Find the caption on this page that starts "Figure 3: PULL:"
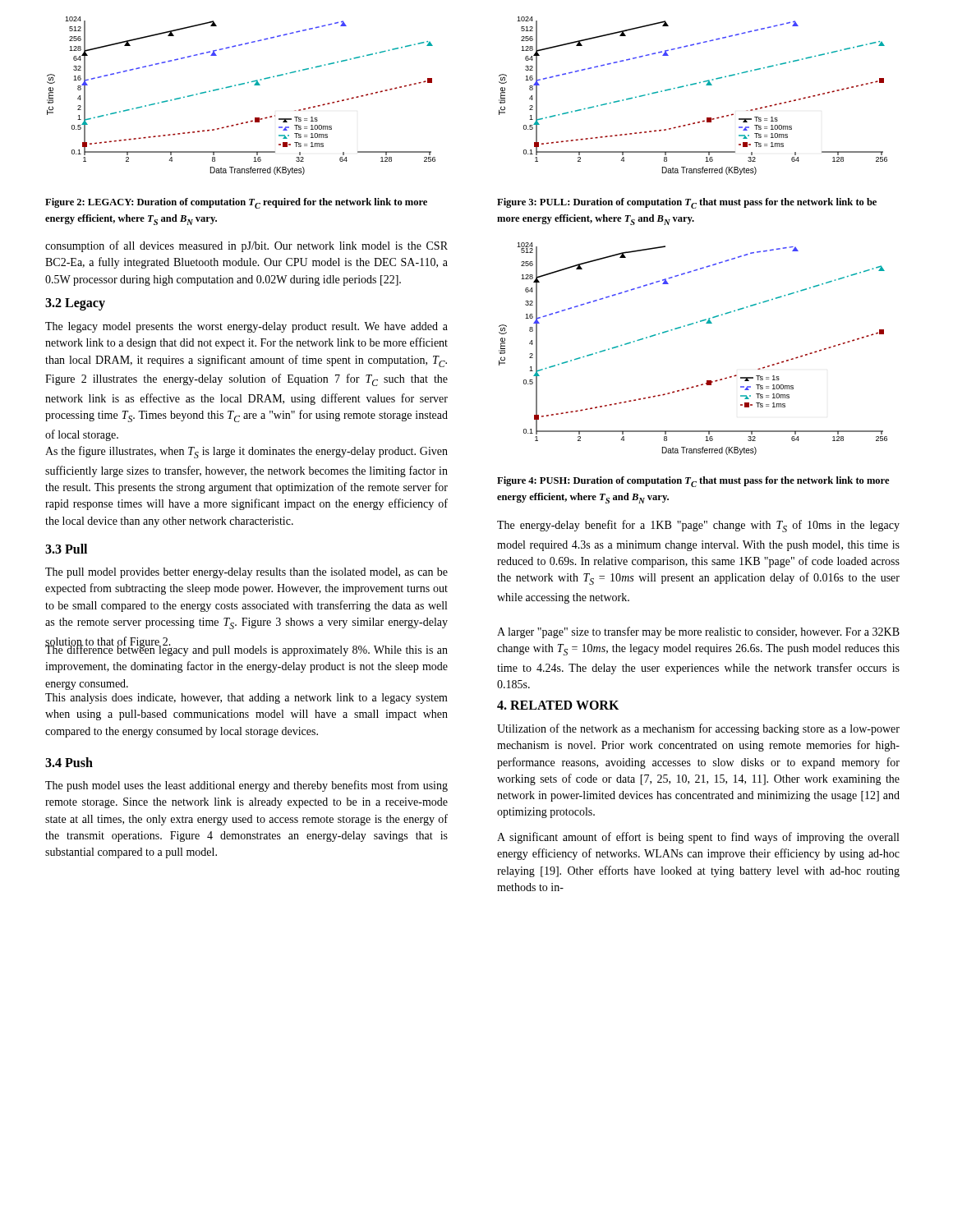Screen dimensions: 1232x953 [687, 211]
